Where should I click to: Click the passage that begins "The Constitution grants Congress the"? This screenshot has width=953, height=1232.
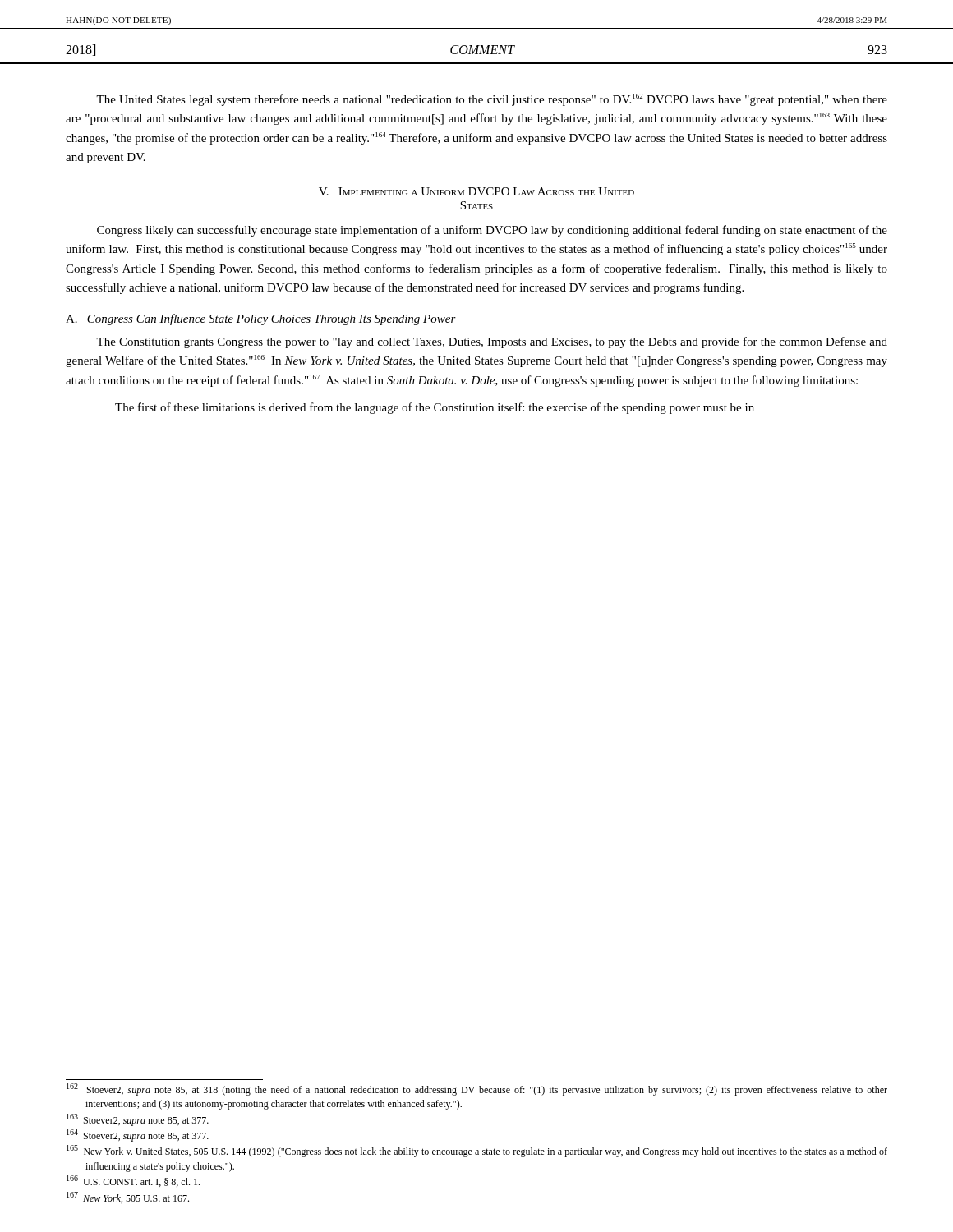click(476, 361)
